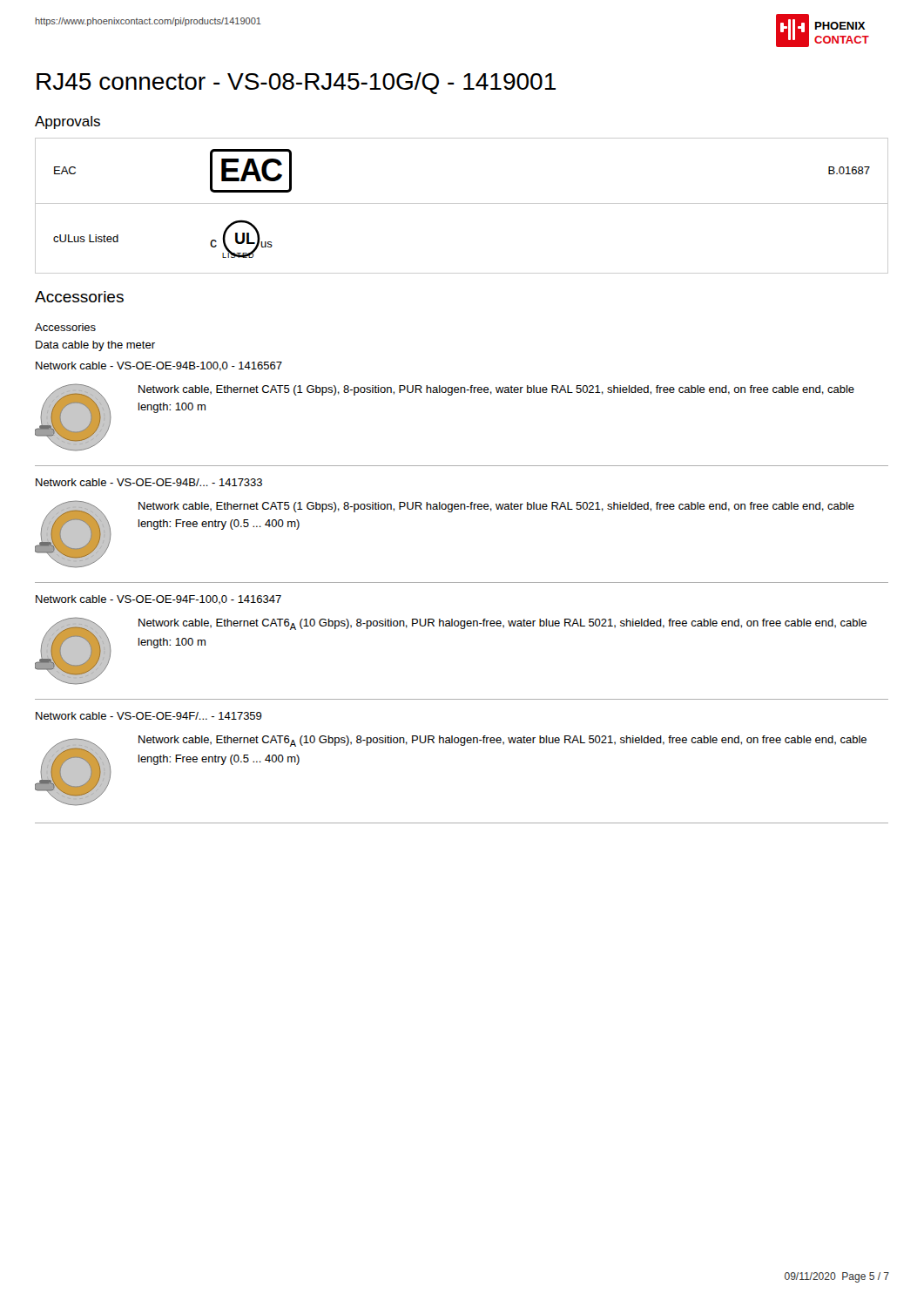Locate the text "RJ45 connector - VS-08-RJ45-10G/Q - 1419001"

pyautogui.click(x=296, y=81)
